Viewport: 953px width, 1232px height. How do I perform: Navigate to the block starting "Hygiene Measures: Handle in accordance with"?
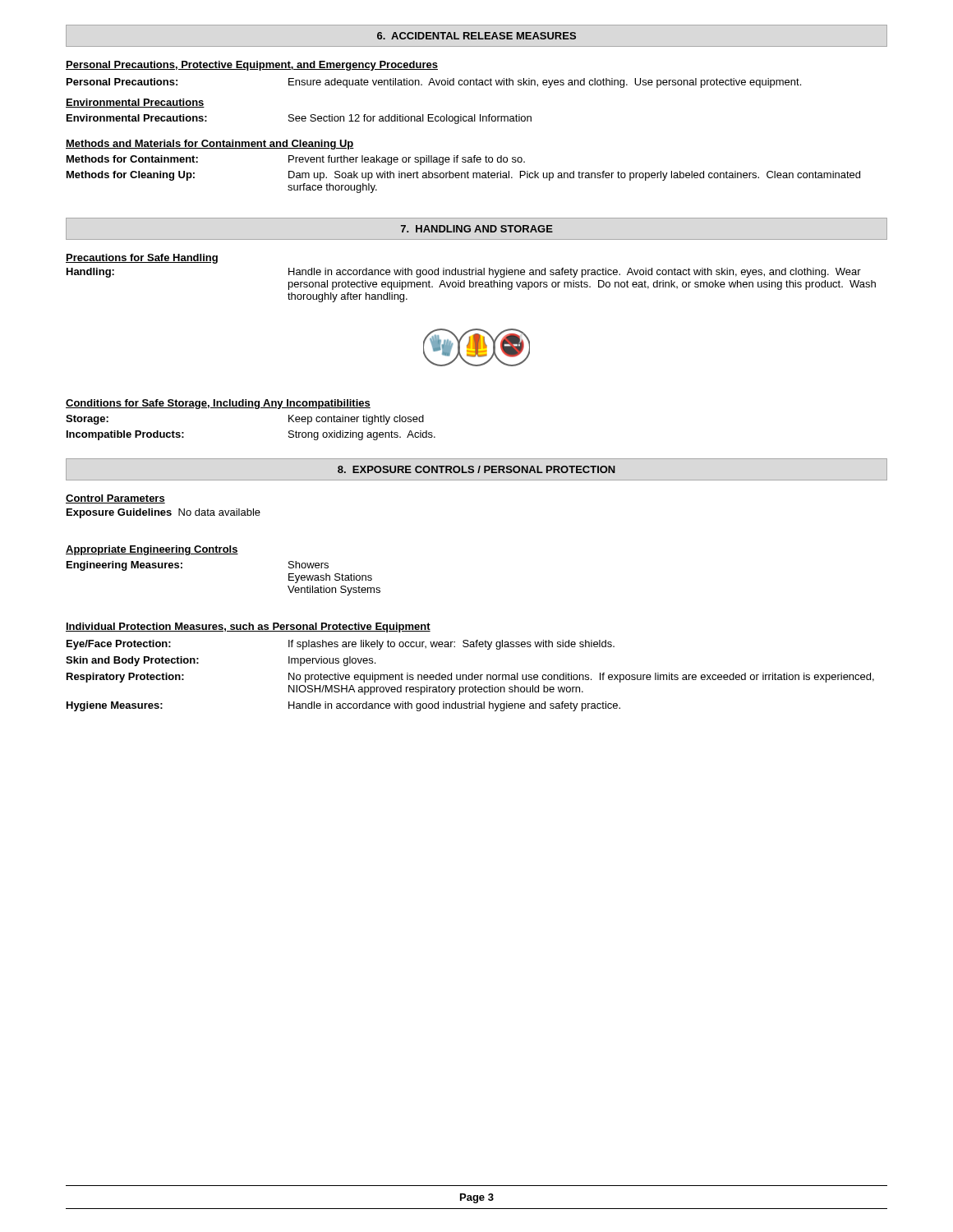[x=476, y=705]
